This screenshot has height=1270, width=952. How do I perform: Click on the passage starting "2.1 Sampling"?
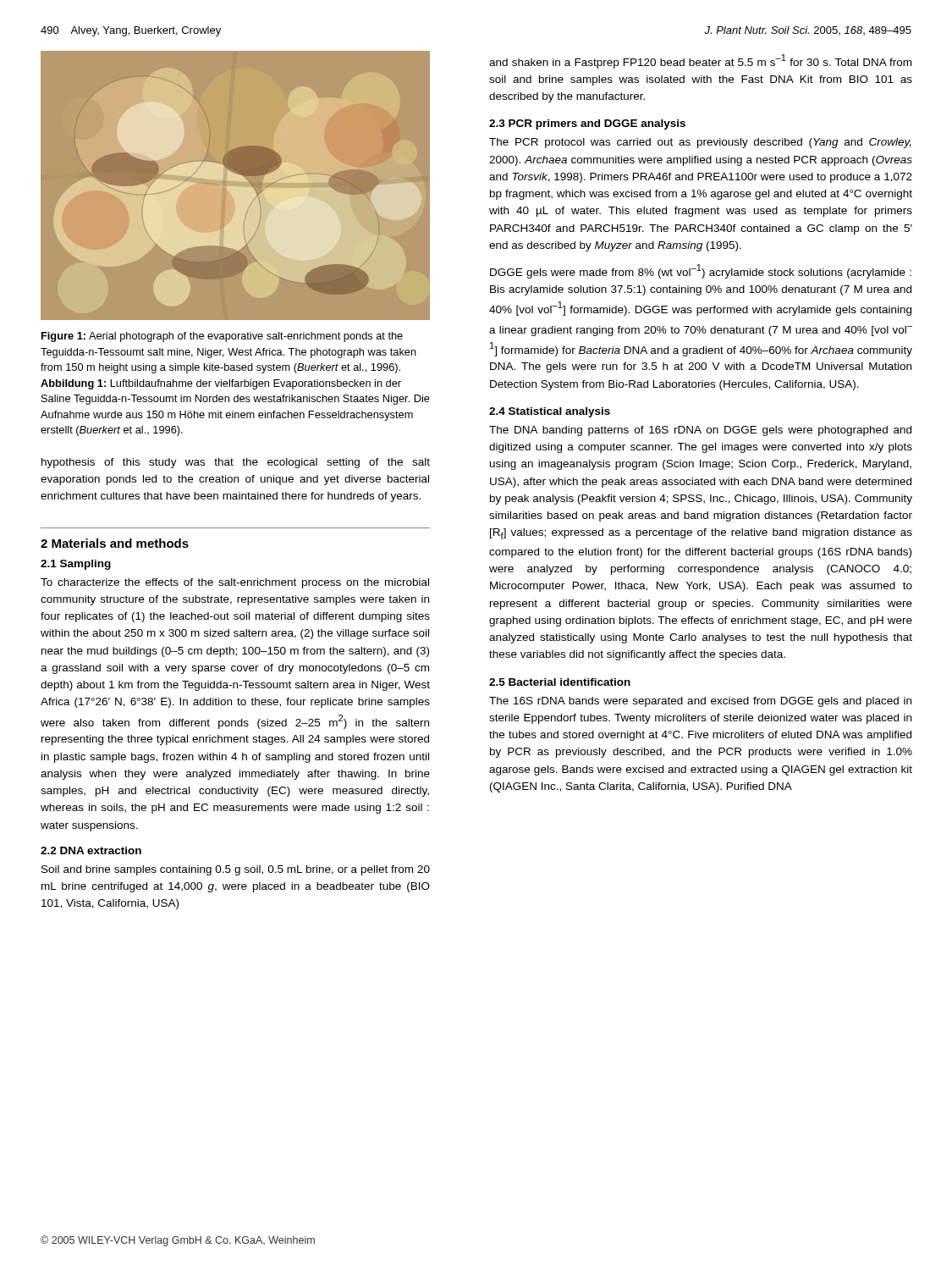(76, 563)
